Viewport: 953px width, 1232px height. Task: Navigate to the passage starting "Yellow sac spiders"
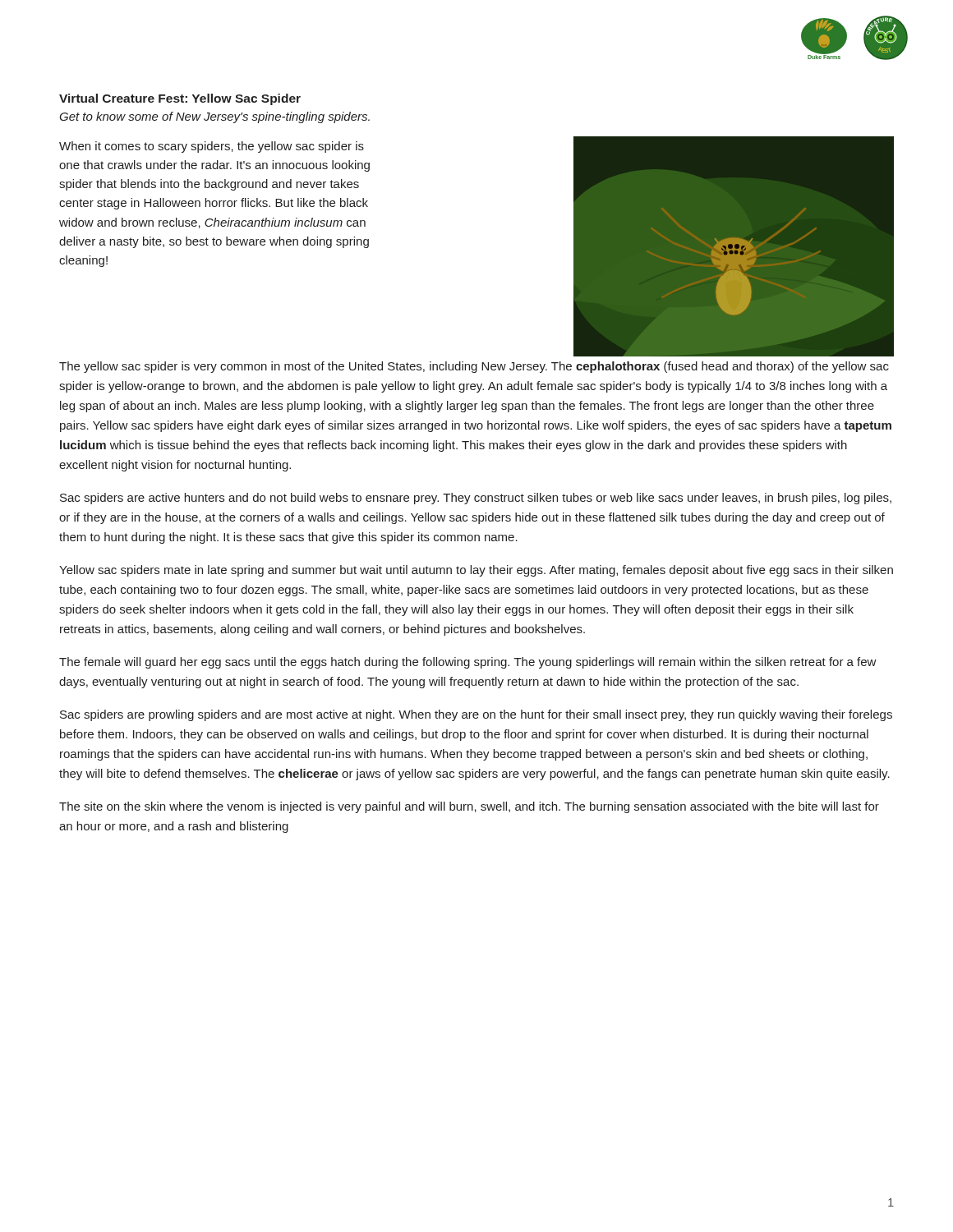[x=476, y=599]
